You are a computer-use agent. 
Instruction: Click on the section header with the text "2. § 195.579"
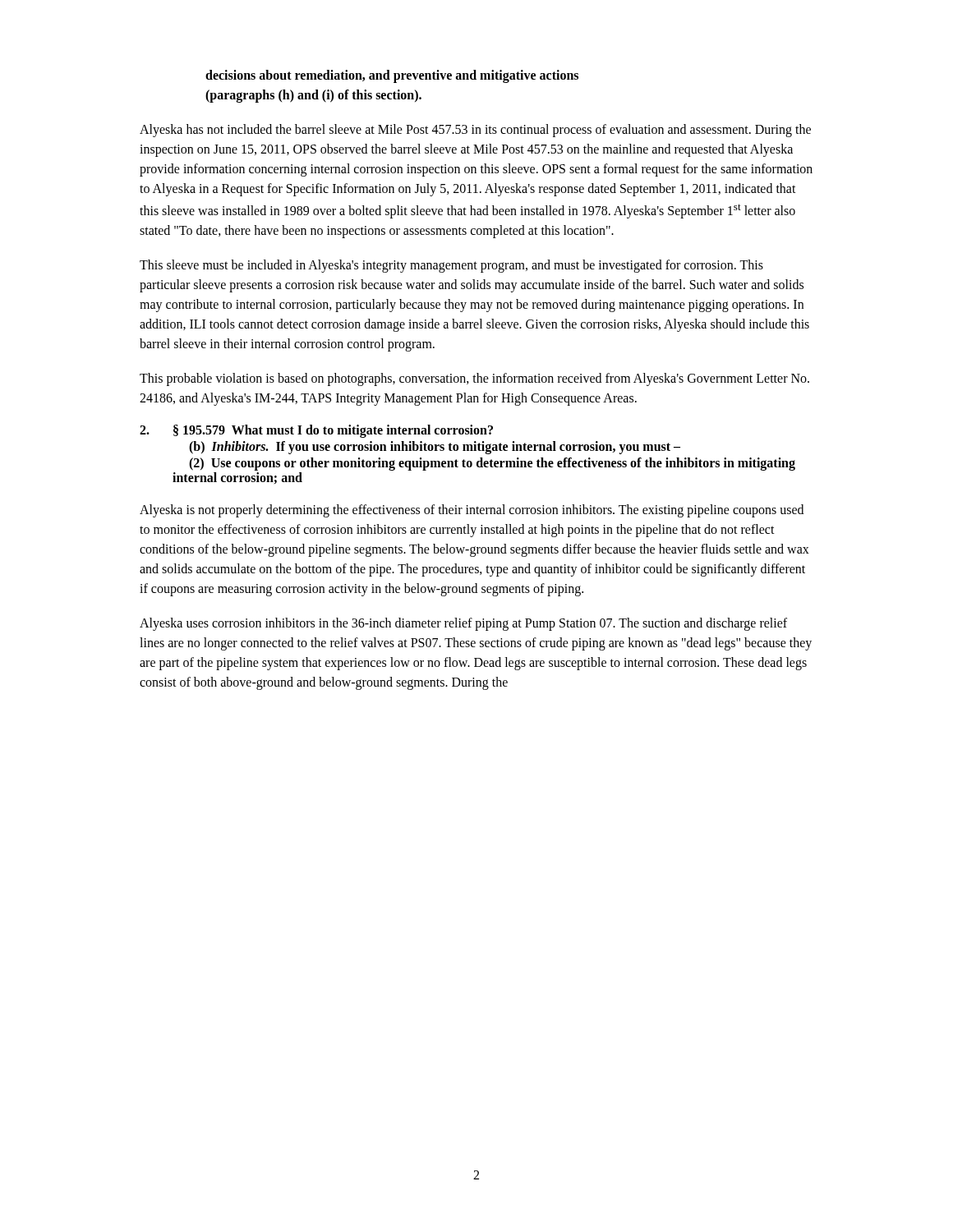[x=476, y=454]
